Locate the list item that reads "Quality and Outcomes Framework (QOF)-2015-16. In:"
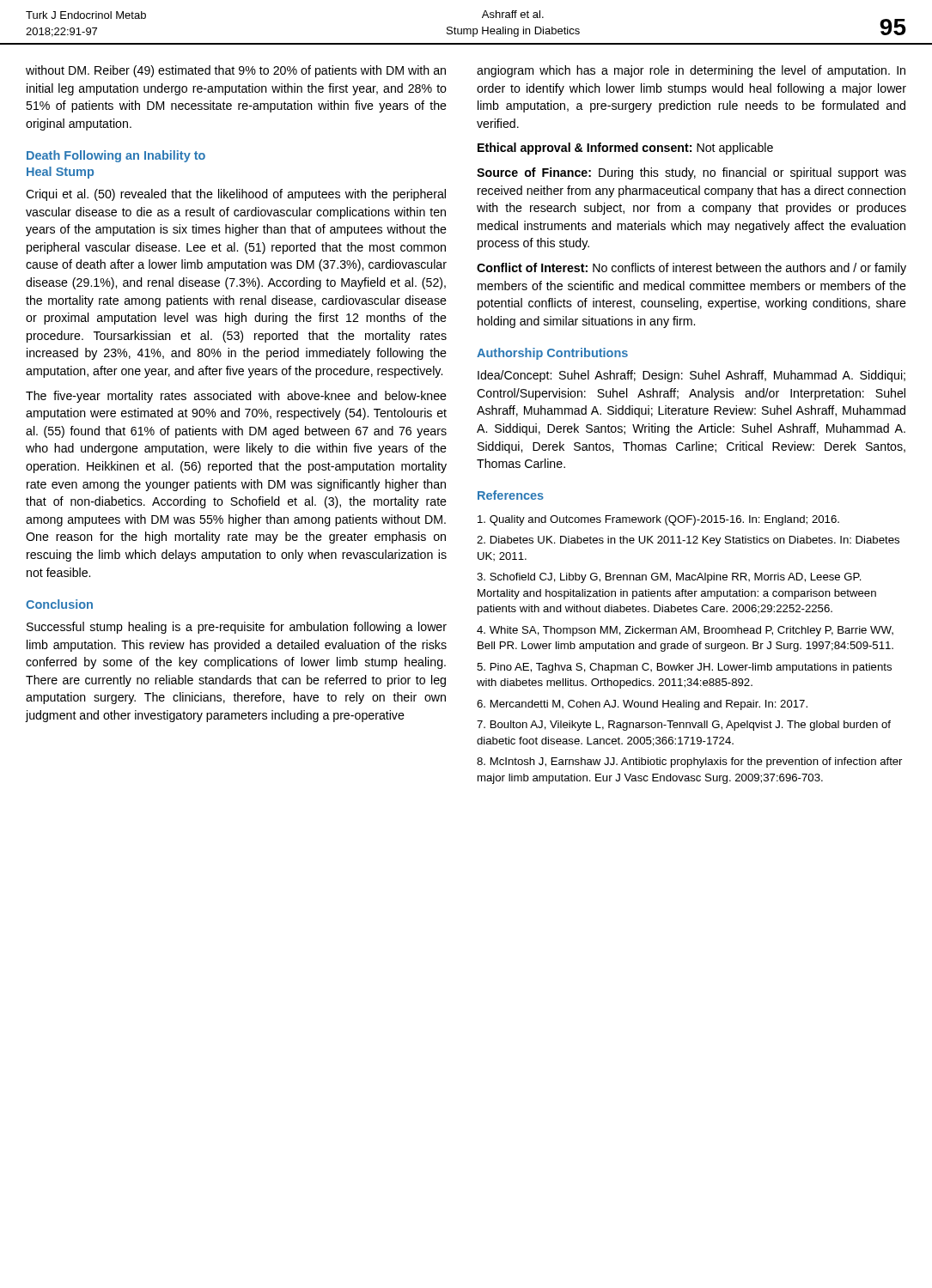The height and width of the screenshot is (1288, 932). [658, 519]
